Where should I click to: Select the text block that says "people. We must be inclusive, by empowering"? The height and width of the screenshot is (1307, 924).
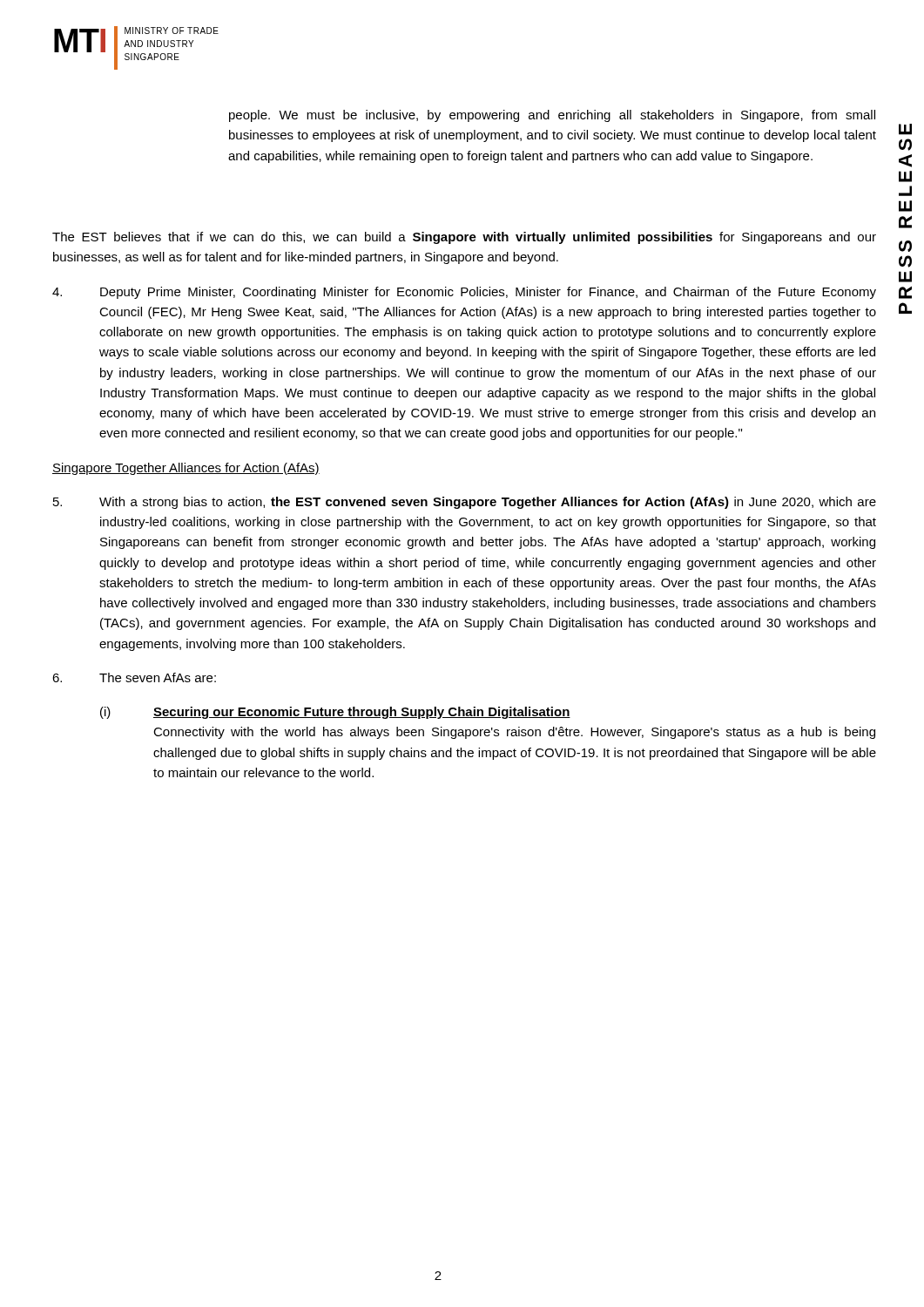click(x=552, y=135)
